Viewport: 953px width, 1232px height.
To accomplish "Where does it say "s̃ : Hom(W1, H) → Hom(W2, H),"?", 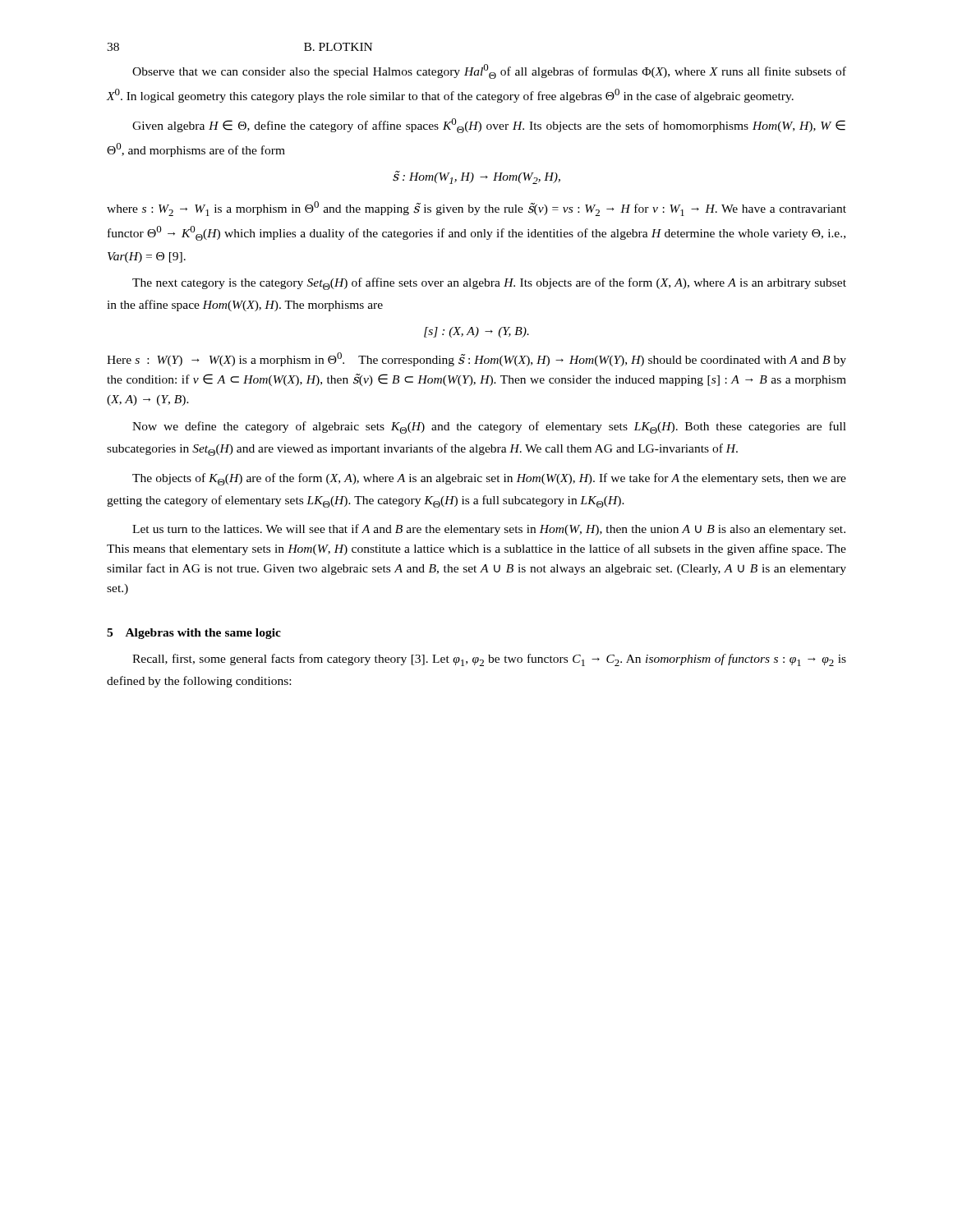I will [476, 178].
